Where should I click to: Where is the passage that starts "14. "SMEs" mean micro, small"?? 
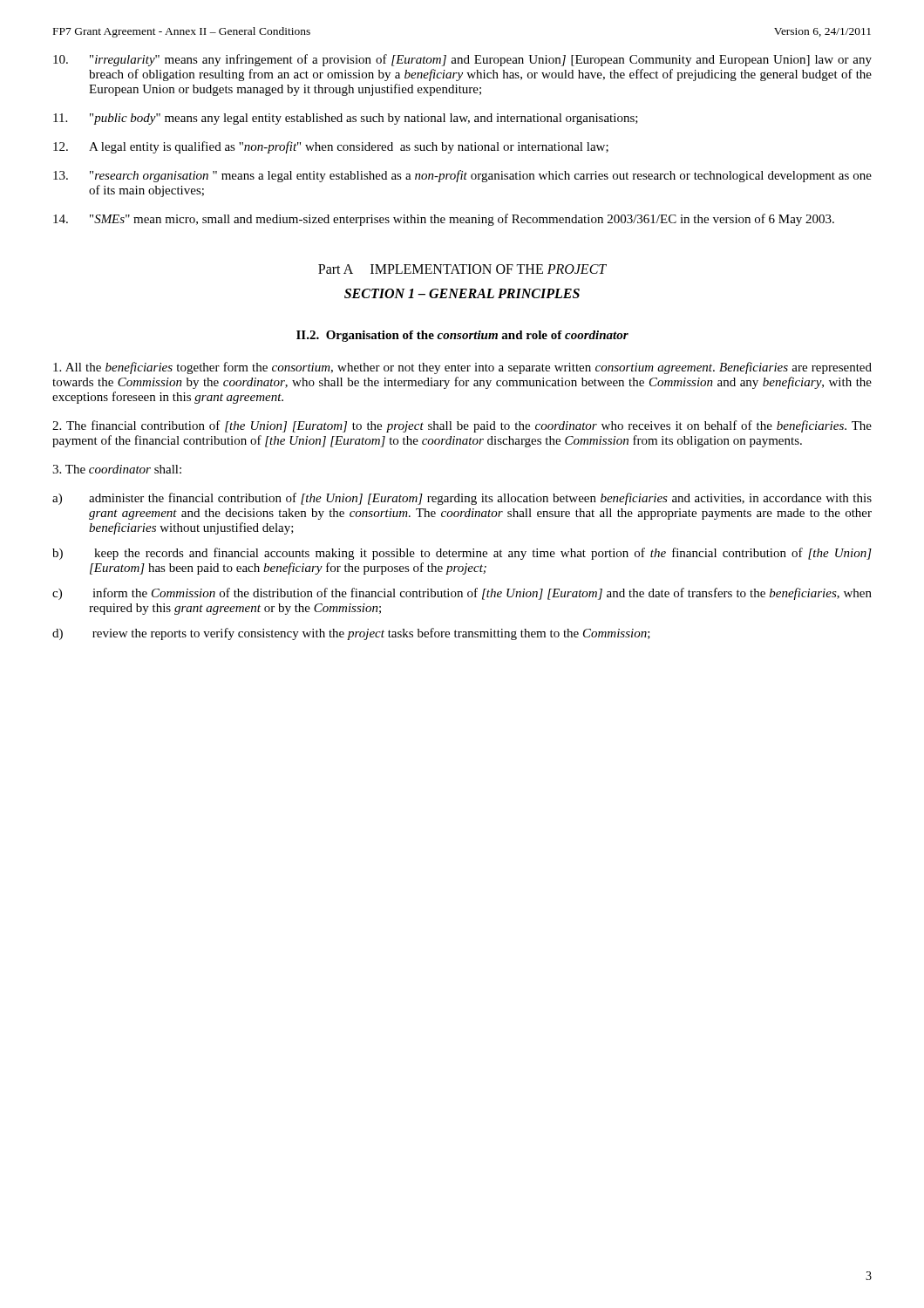click(462, 219)
